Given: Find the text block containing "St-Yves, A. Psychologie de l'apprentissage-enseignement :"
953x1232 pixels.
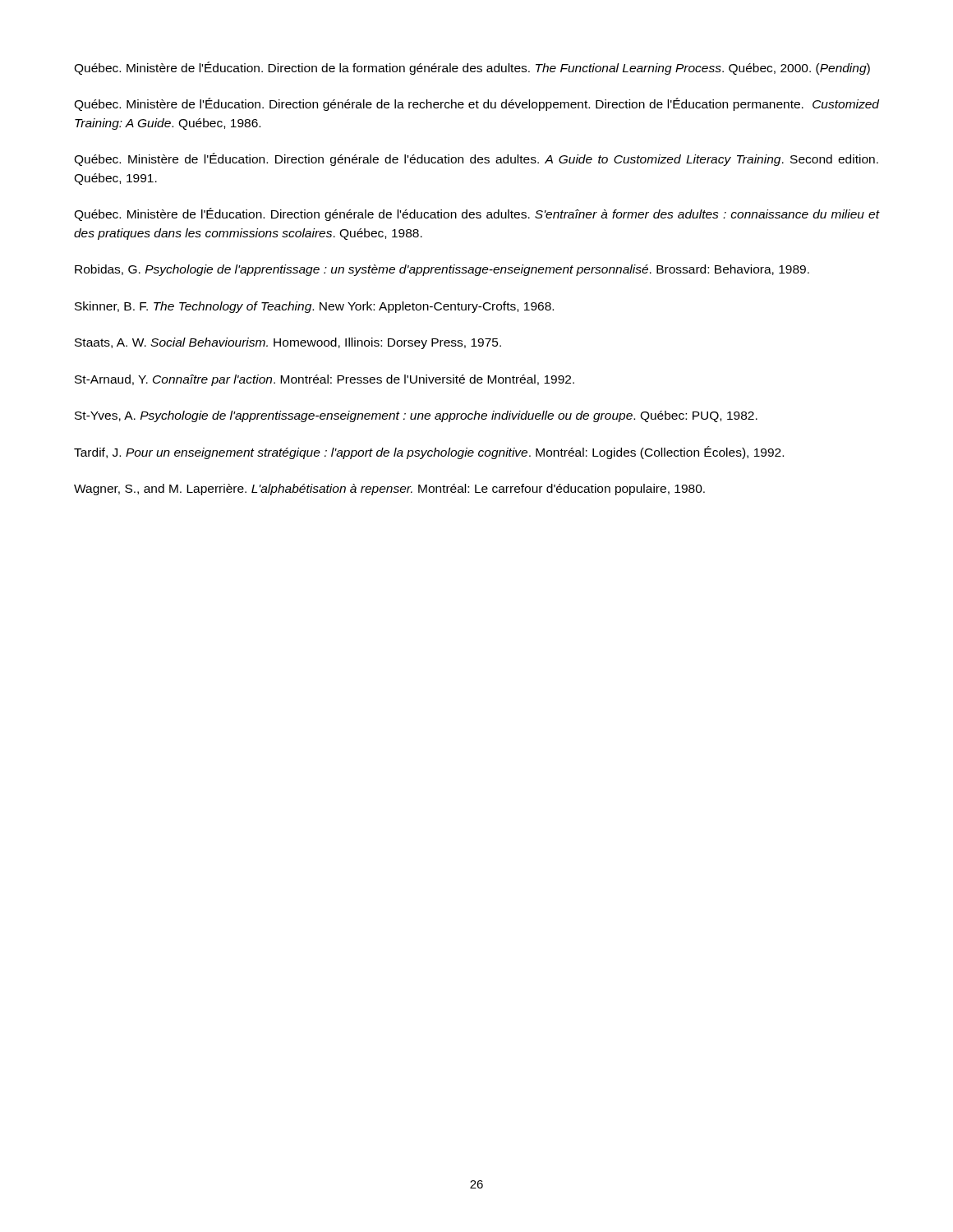Looking at the screenshot, I should 416,415.
